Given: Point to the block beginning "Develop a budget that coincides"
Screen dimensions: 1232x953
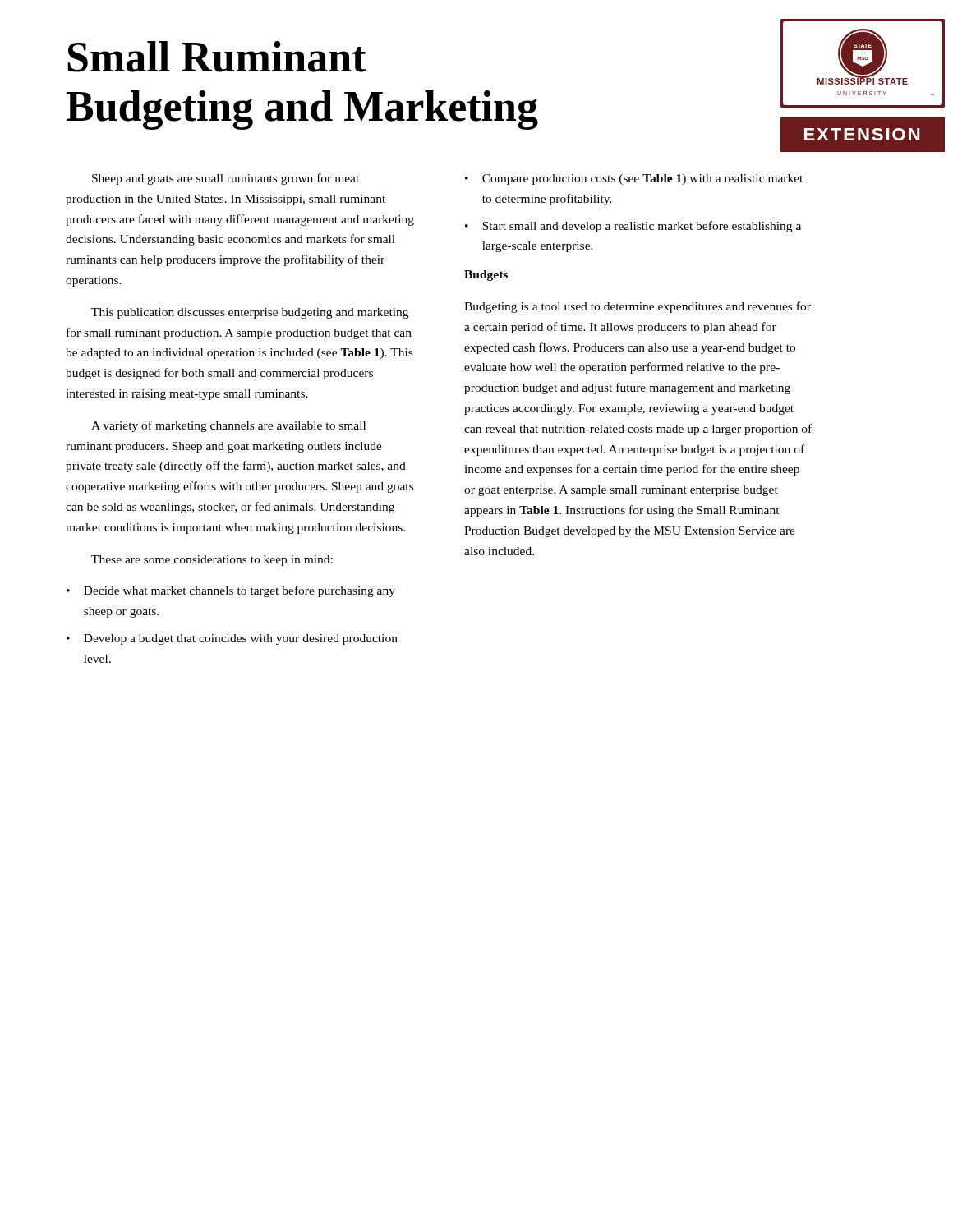Looking at the screenshot, I should pos(241,648).
